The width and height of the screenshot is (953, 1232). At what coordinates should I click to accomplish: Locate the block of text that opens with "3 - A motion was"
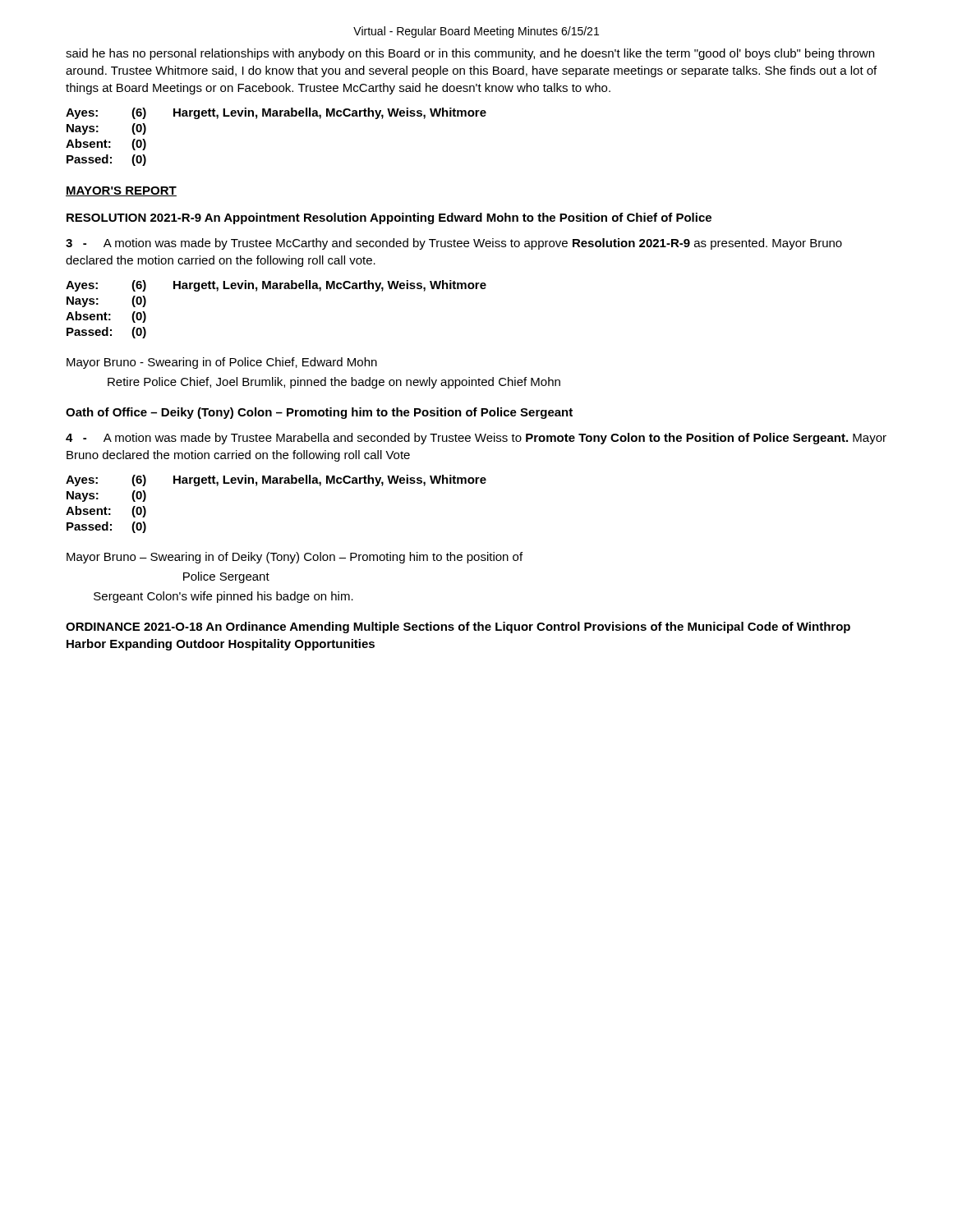click(454, 251)
